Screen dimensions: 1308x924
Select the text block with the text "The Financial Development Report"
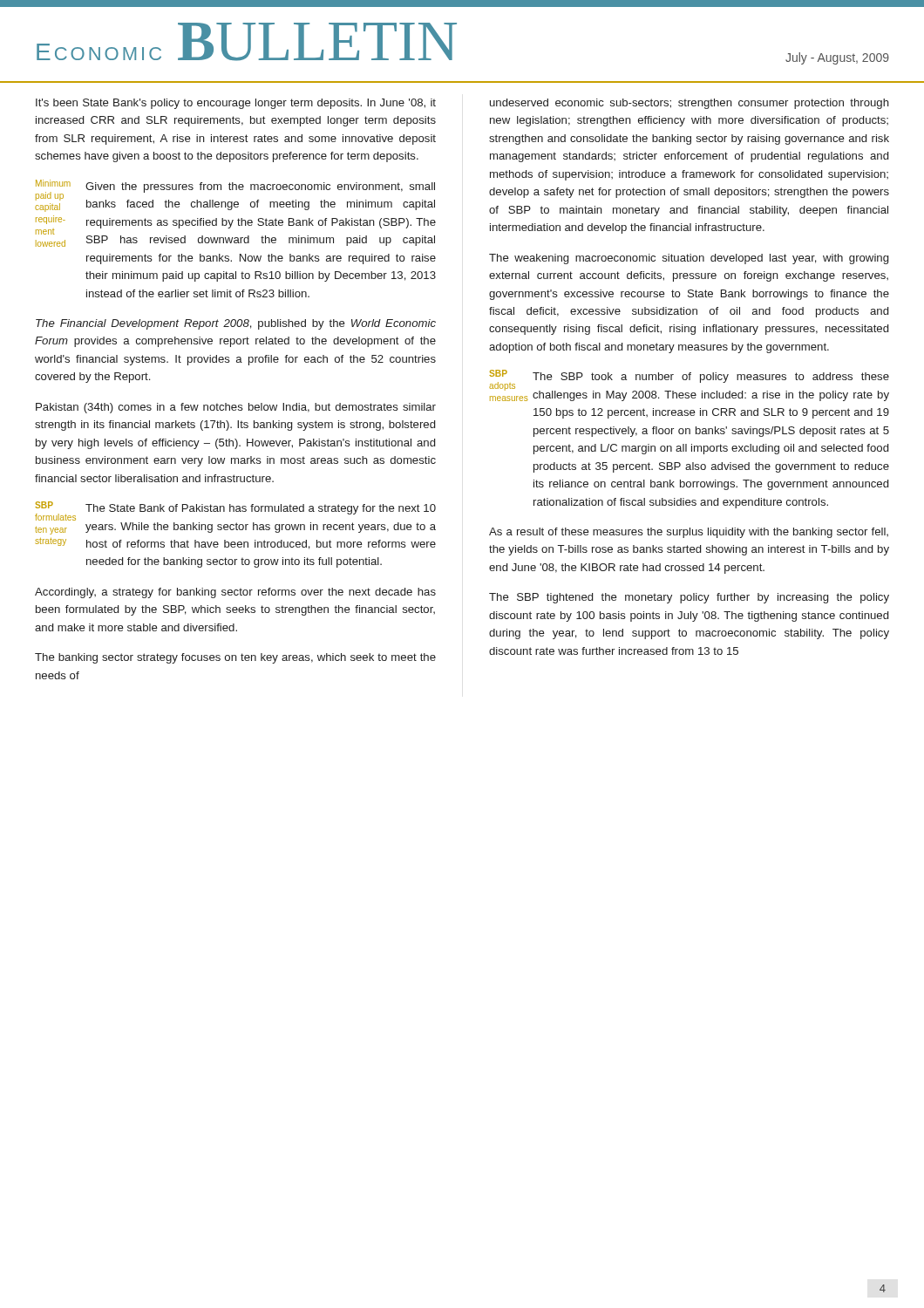point(235,350)
